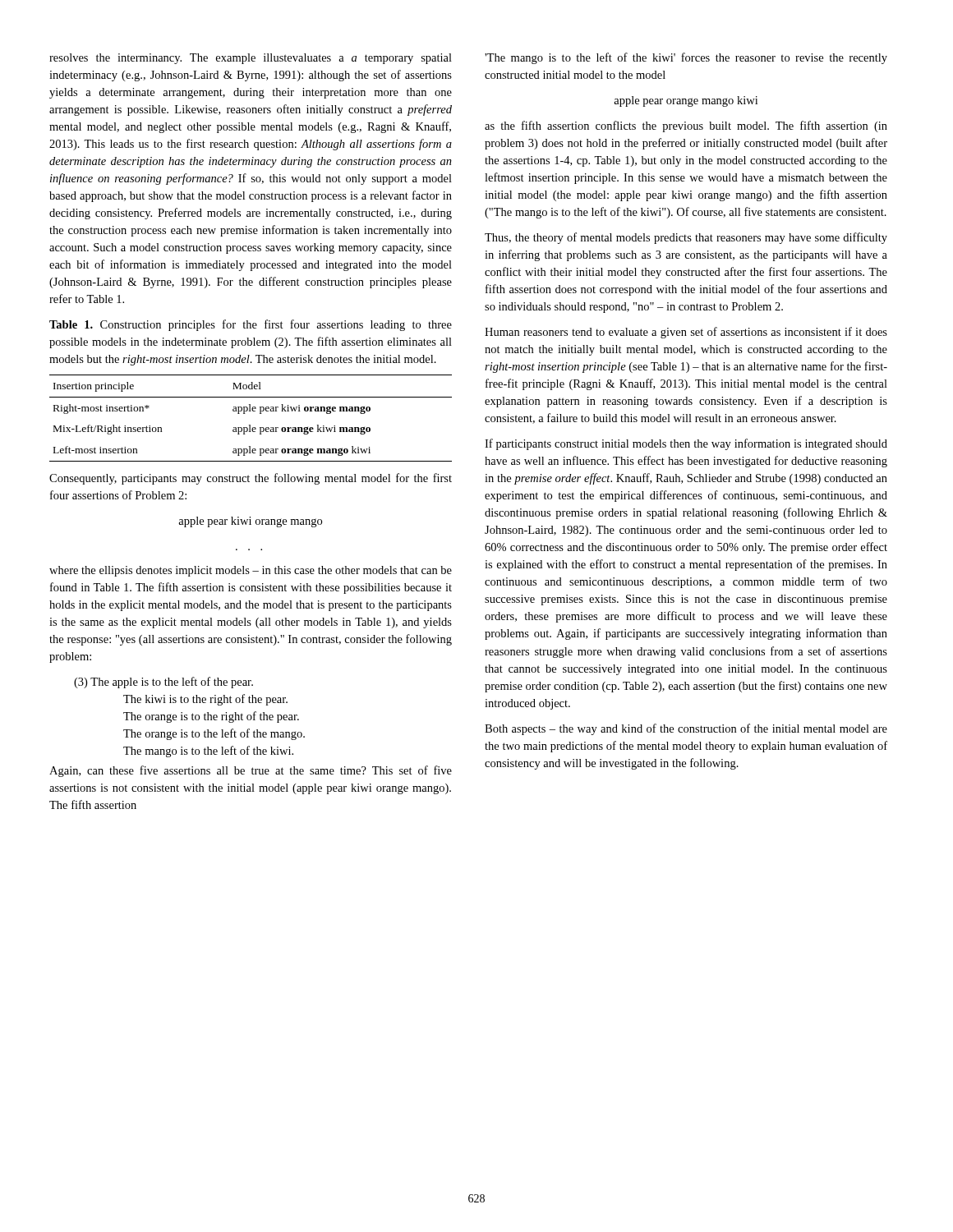
Task: Find the block on this page that starts "where the ellipsis"
Action: coord(251,613)
